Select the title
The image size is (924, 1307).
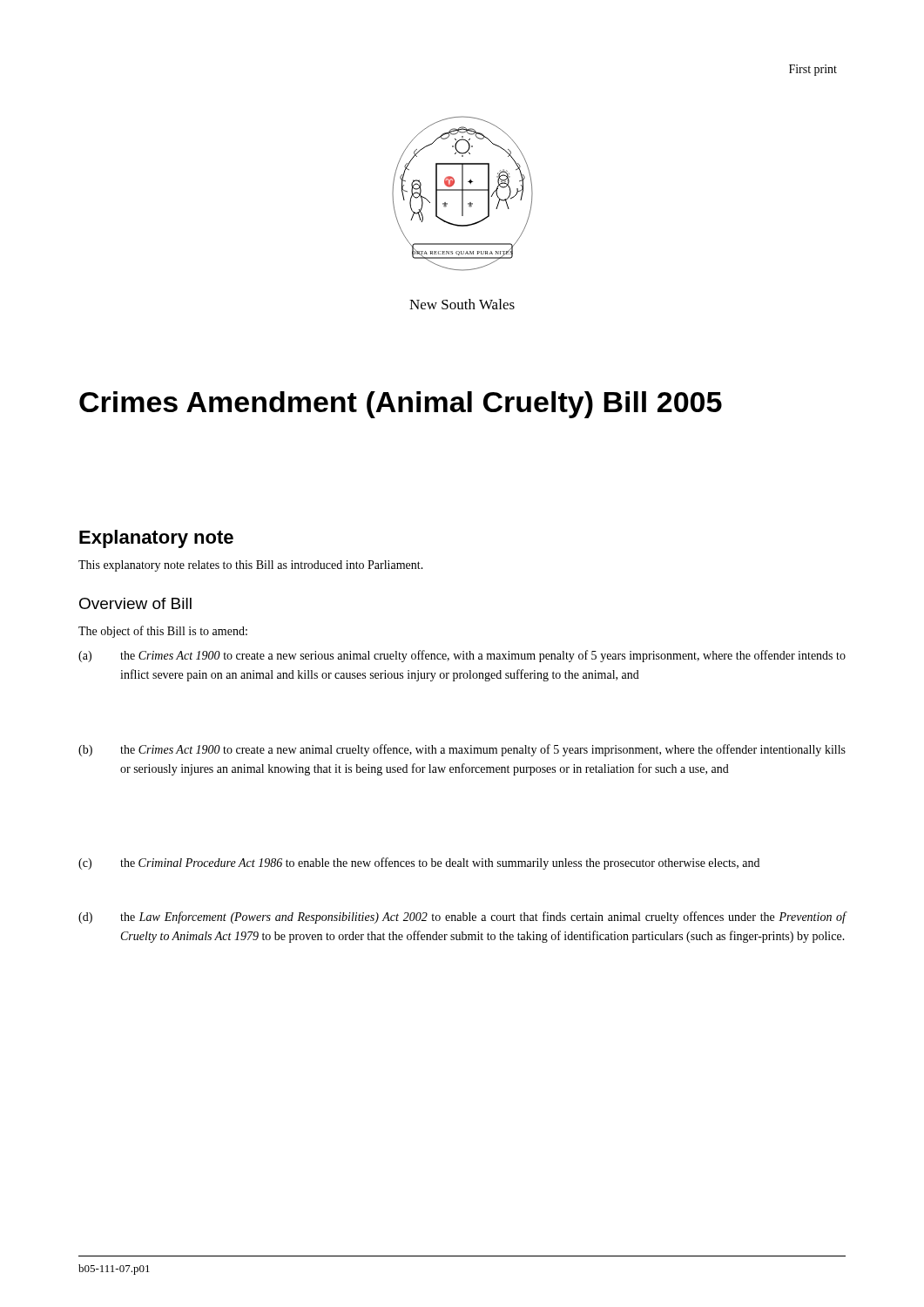(x=462, y=402)
